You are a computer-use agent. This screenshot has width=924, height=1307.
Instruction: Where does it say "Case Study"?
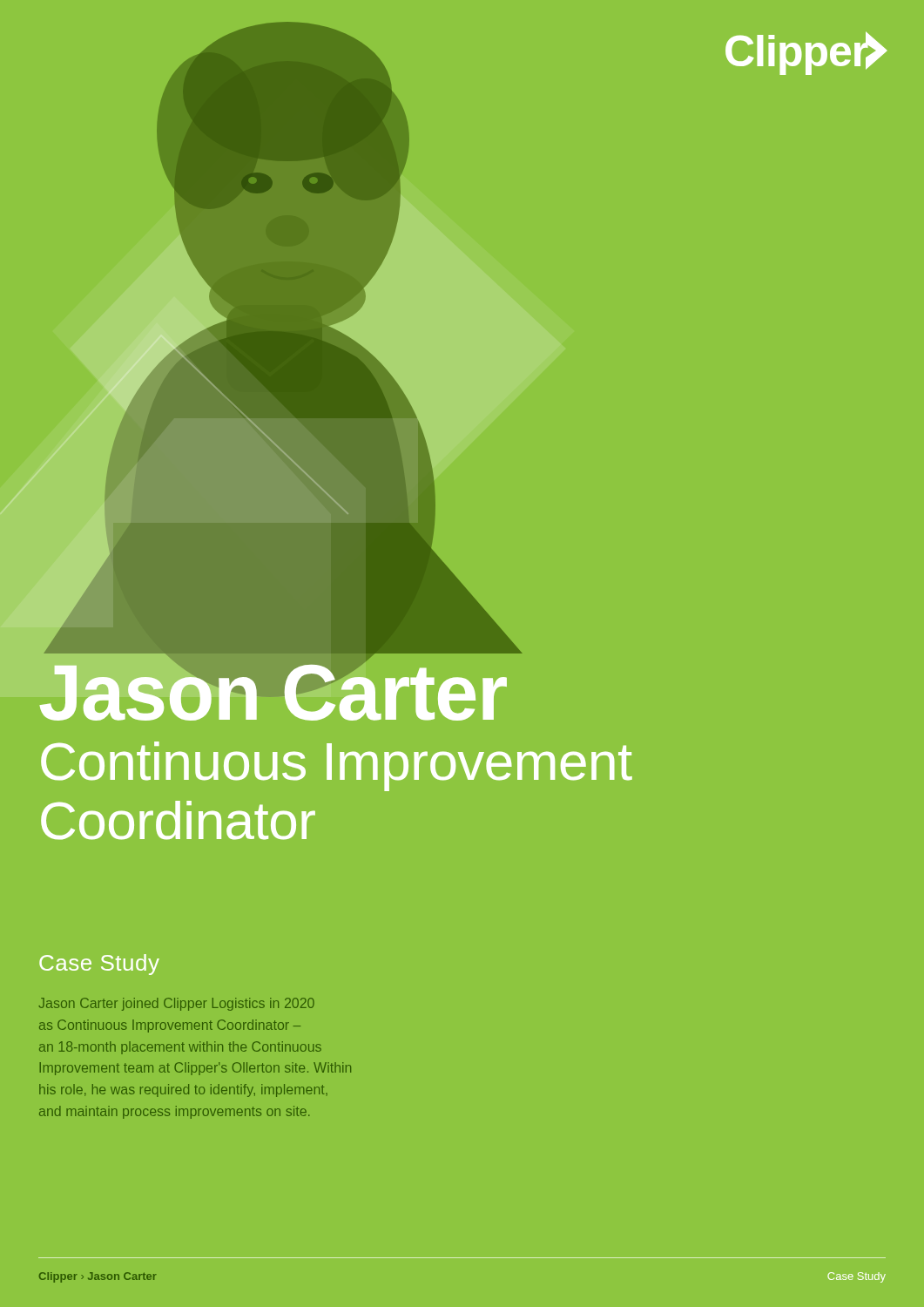[99, 963]
